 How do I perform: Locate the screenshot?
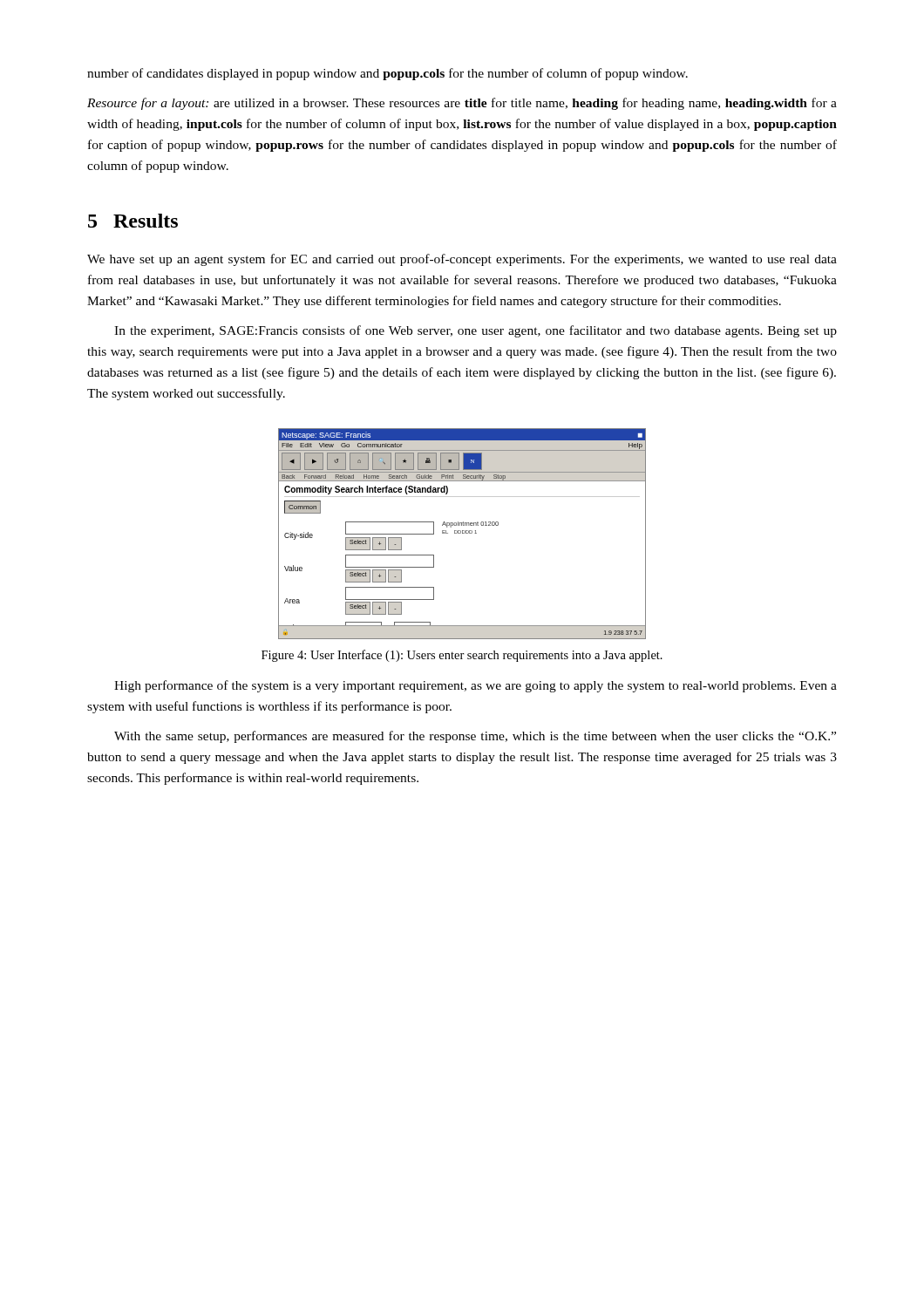[462, 534]
